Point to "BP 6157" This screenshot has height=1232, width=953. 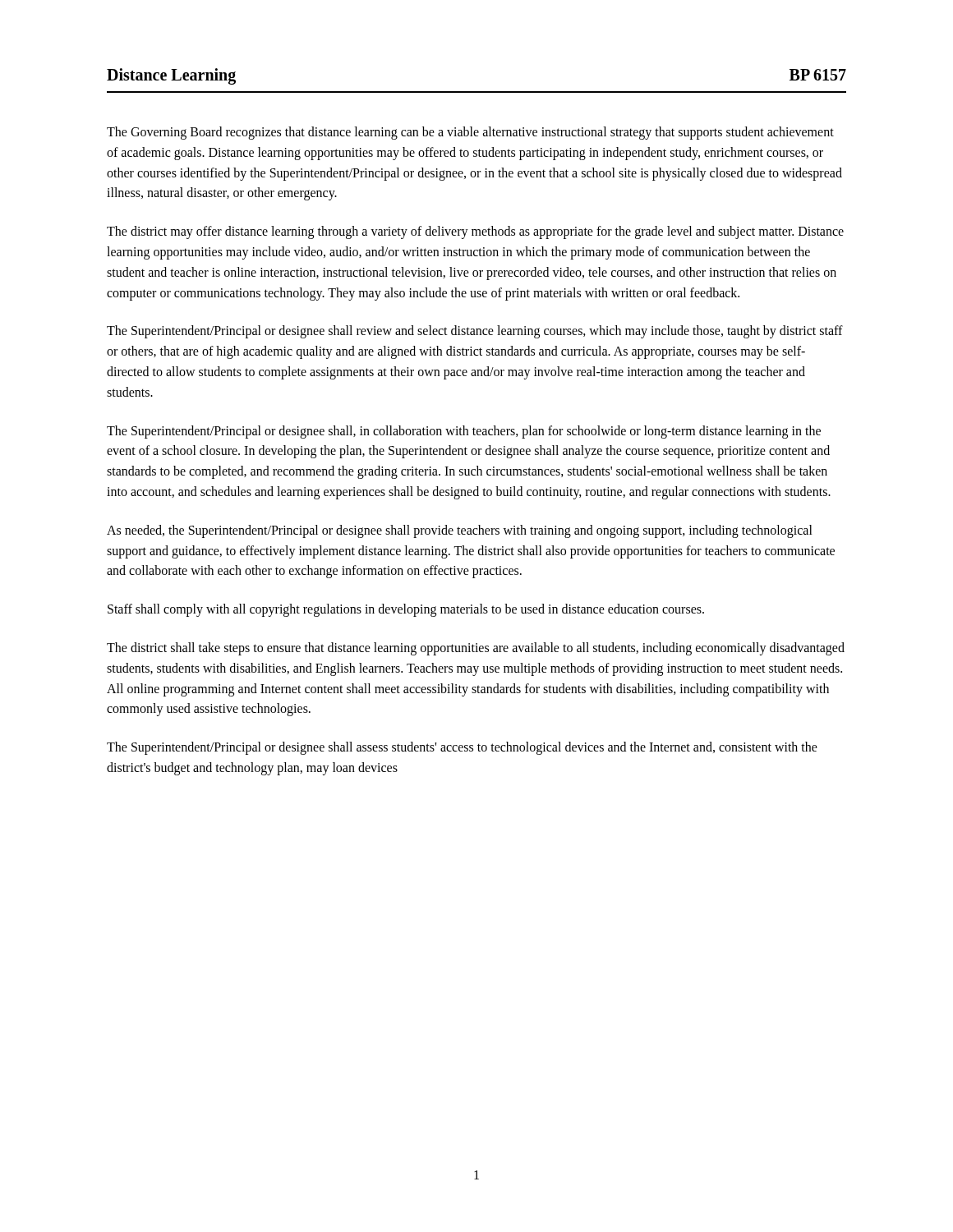point(818,75)
